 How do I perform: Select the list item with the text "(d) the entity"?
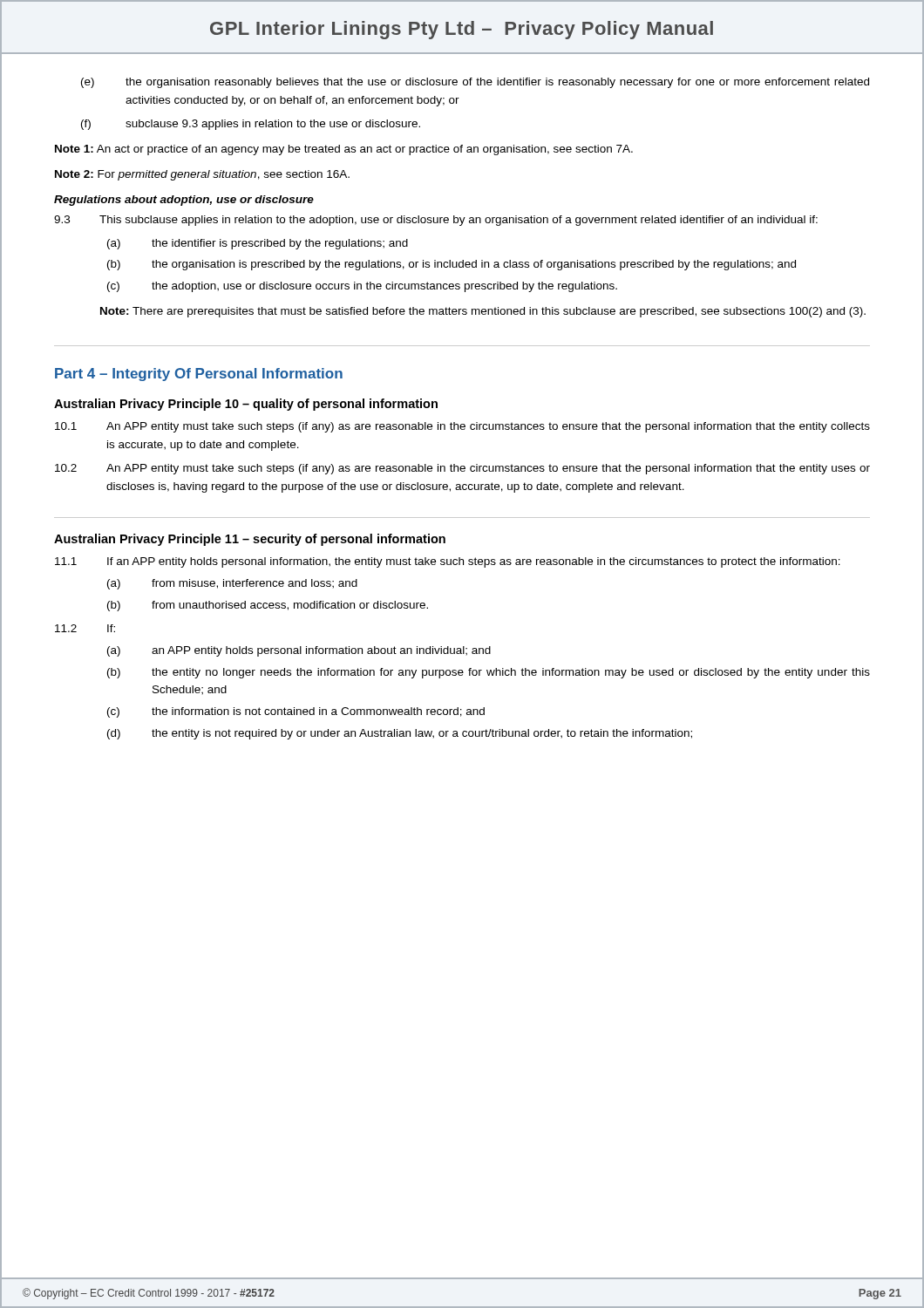[488, 734]
